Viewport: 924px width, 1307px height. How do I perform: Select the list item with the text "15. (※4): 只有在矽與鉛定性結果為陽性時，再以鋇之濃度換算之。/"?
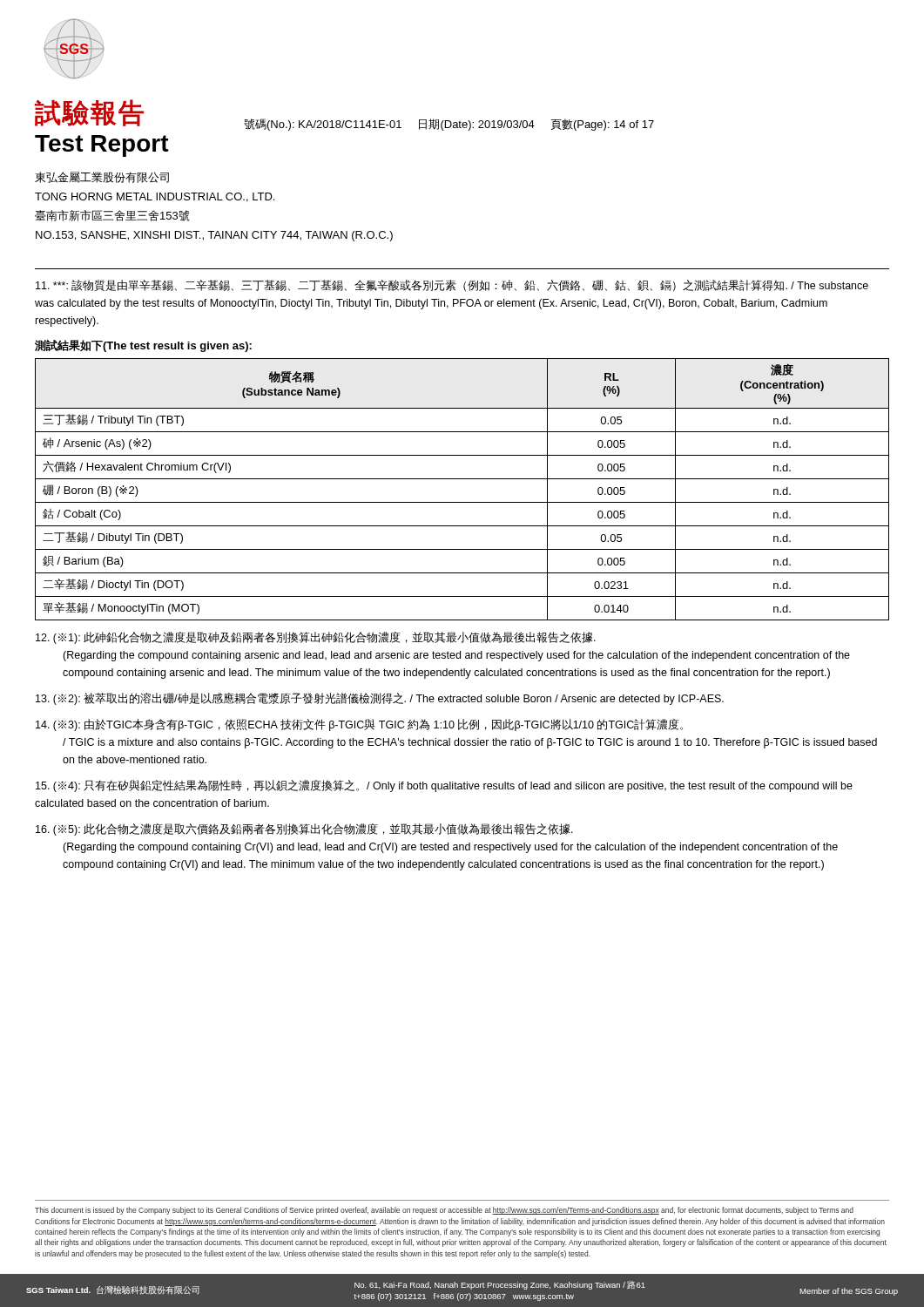(x=444, y=795)
